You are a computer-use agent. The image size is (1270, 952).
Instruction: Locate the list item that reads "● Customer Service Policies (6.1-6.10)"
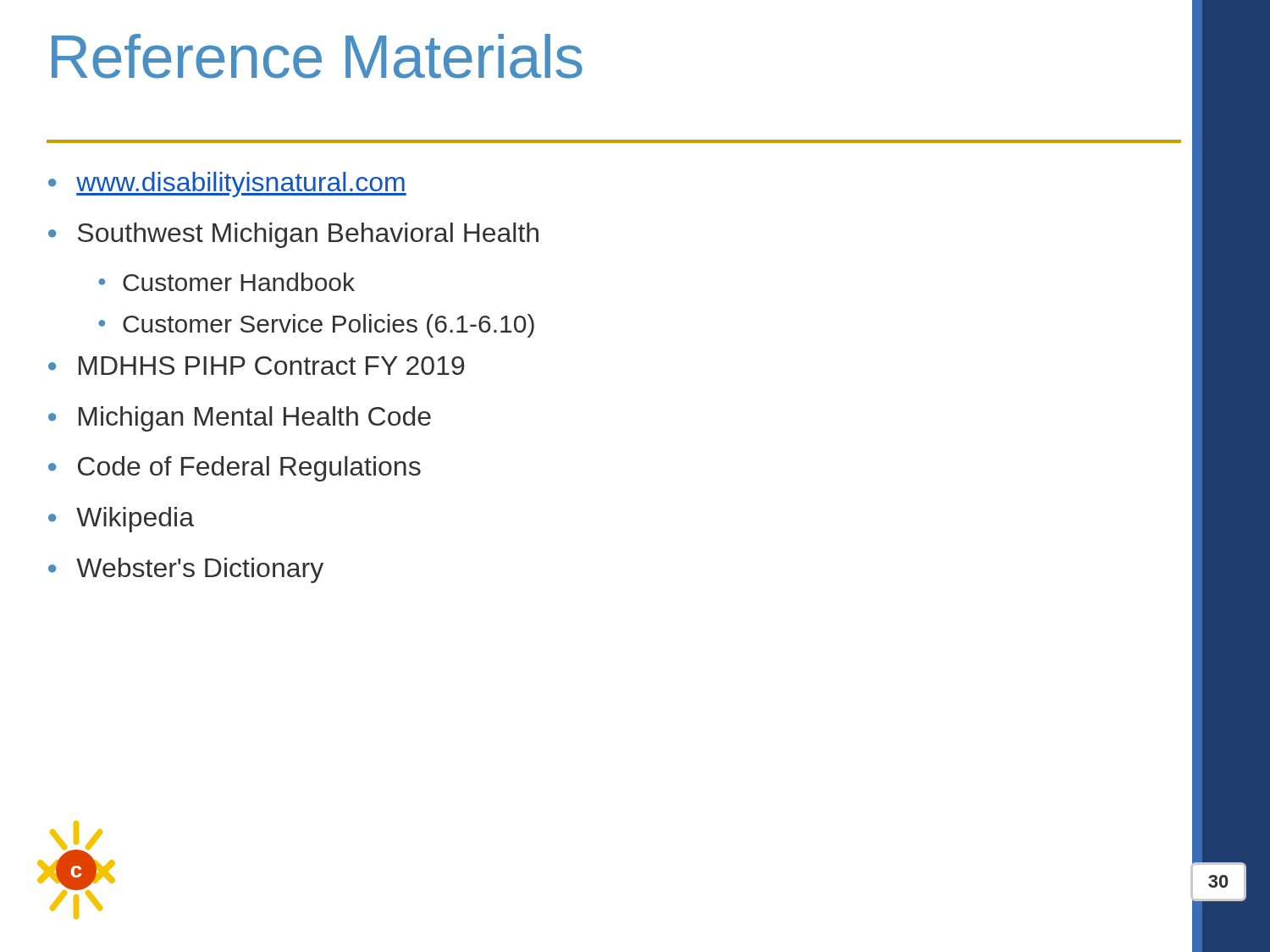[316, 324]
